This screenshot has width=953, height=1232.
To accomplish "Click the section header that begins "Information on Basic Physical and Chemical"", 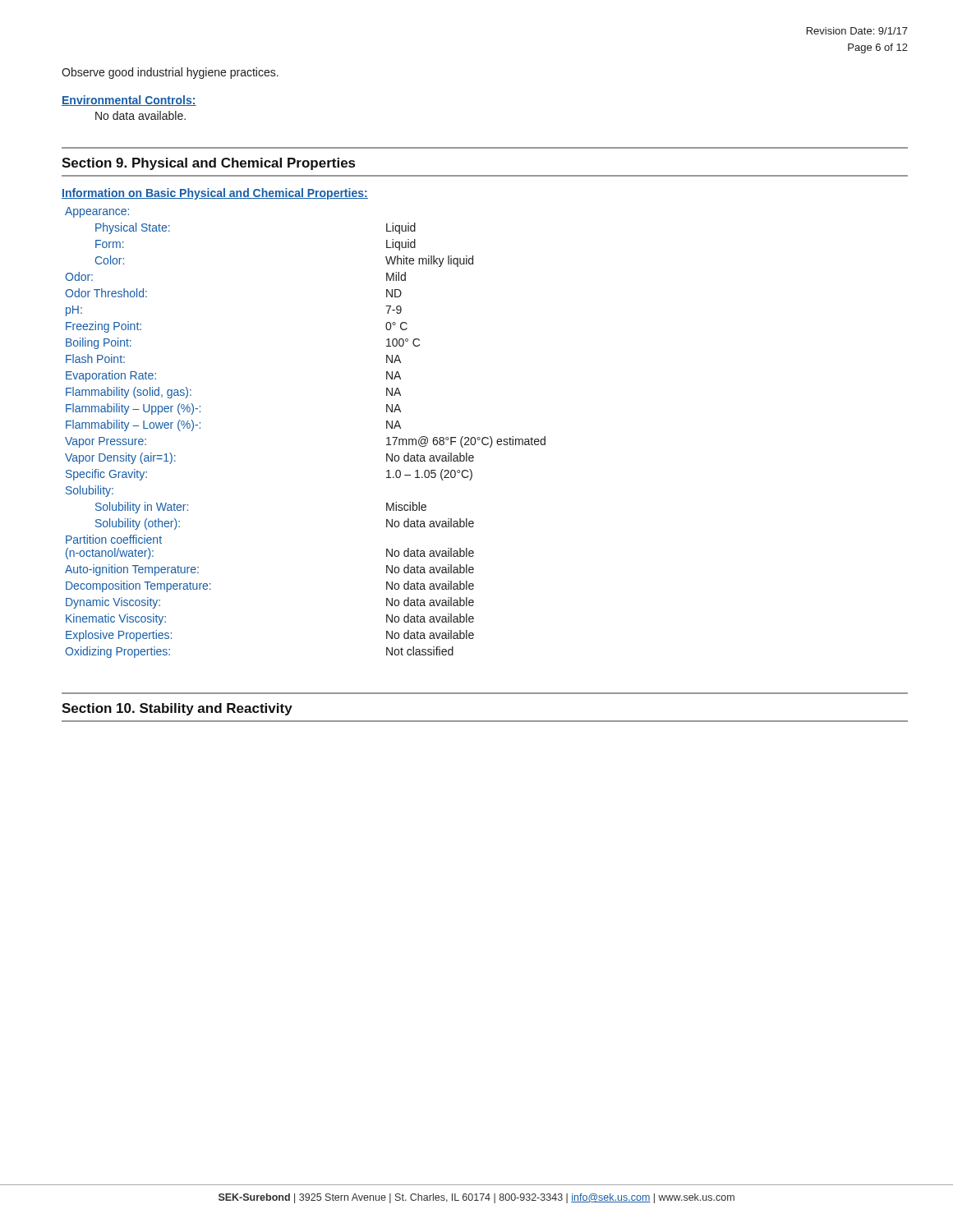I will (215, 194).
